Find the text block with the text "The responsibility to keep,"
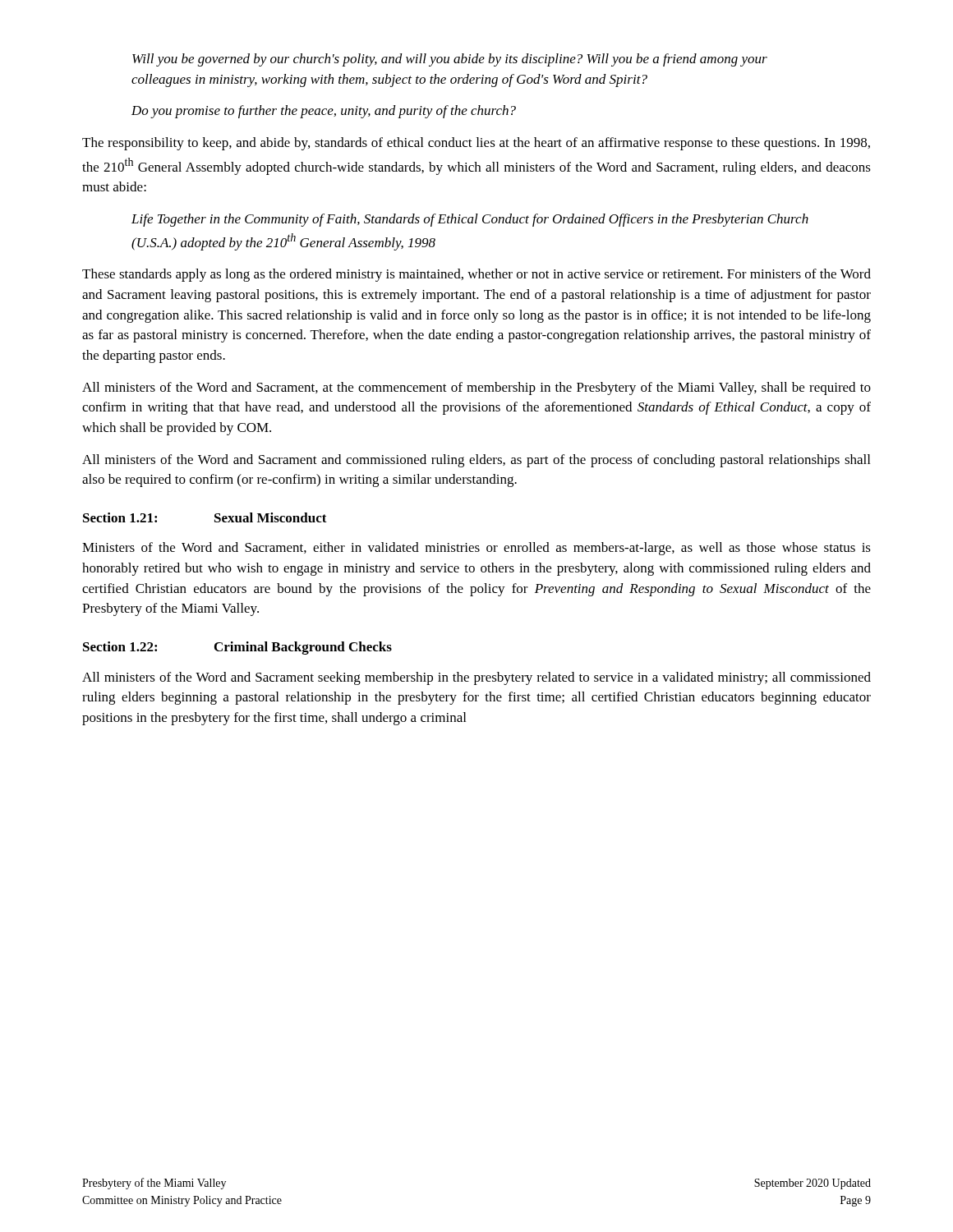 (476, 165)
